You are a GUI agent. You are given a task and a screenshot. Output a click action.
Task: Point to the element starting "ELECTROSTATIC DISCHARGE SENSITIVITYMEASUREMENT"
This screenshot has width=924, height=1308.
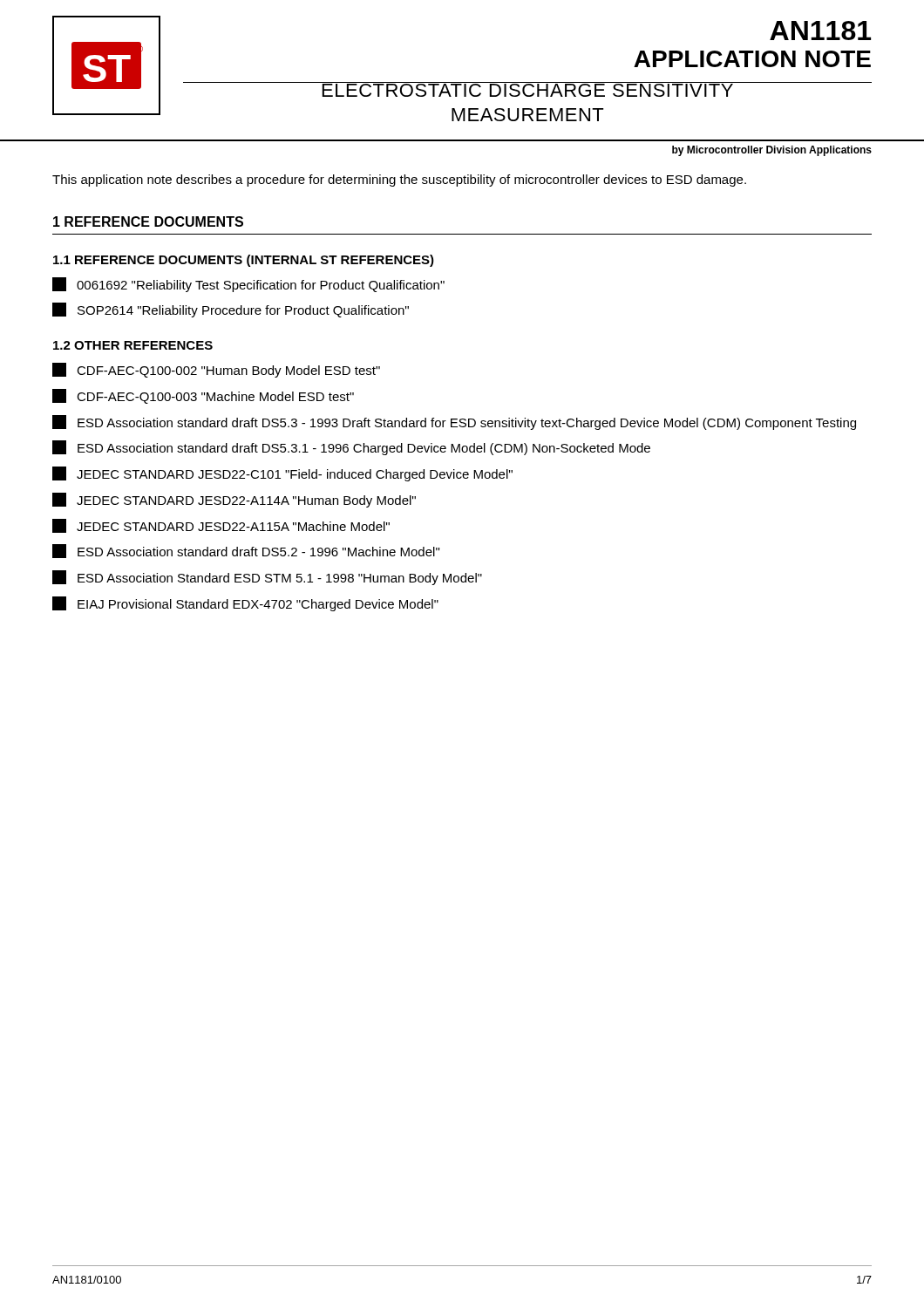coord(527,102)
